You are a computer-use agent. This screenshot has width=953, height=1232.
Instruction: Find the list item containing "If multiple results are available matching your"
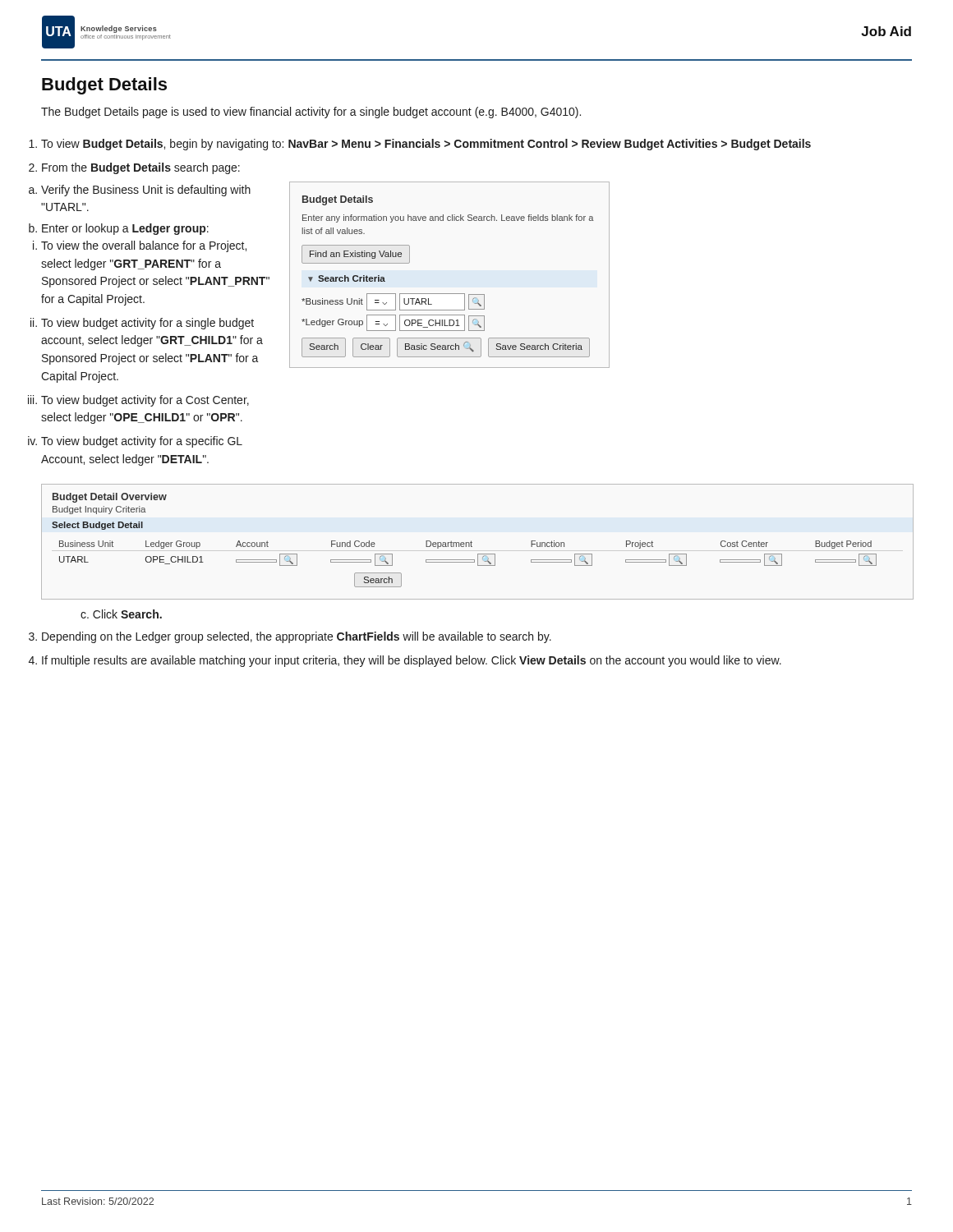point(476,661)
